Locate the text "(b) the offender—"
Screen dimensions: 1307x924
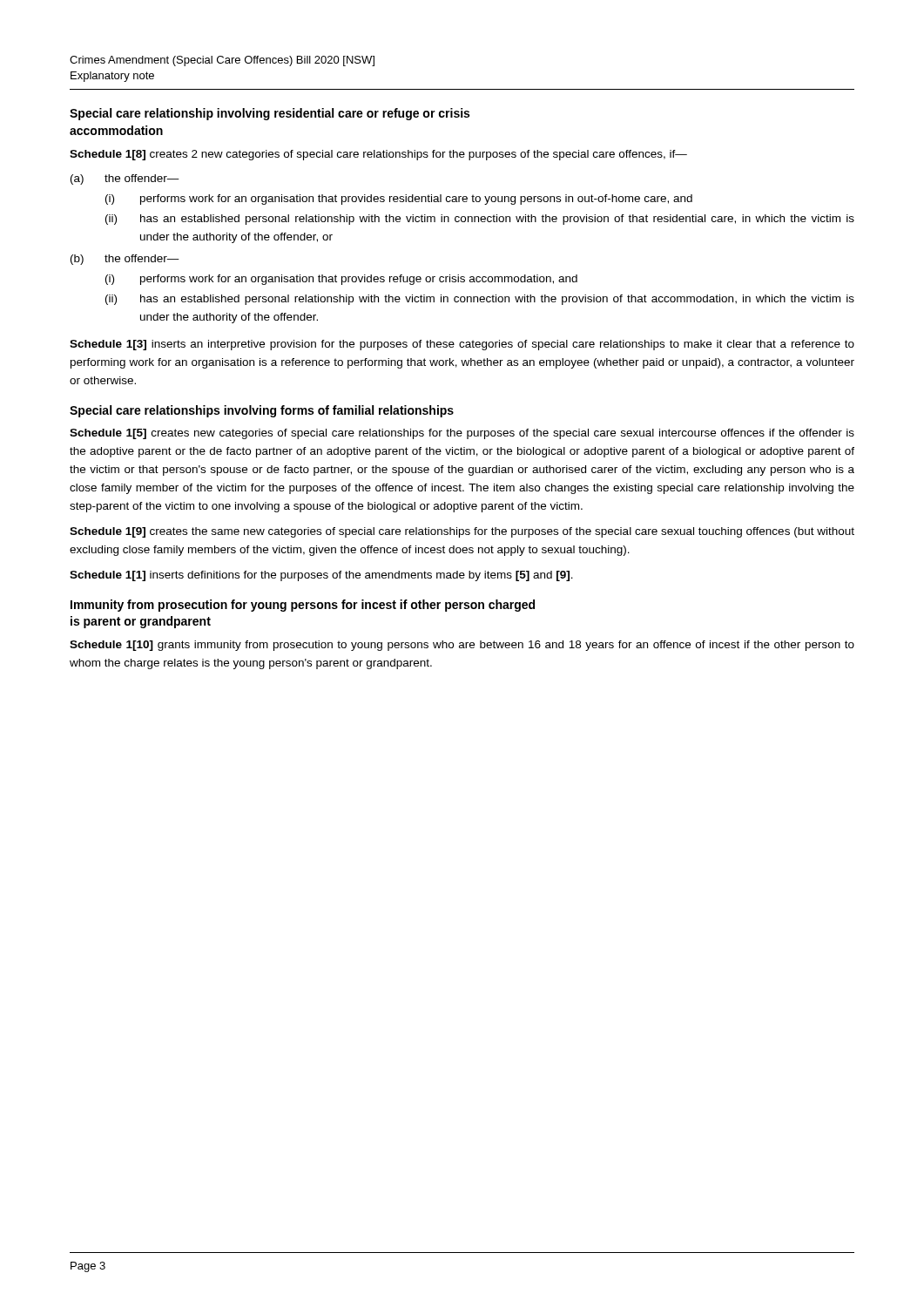tap(124, 259)
